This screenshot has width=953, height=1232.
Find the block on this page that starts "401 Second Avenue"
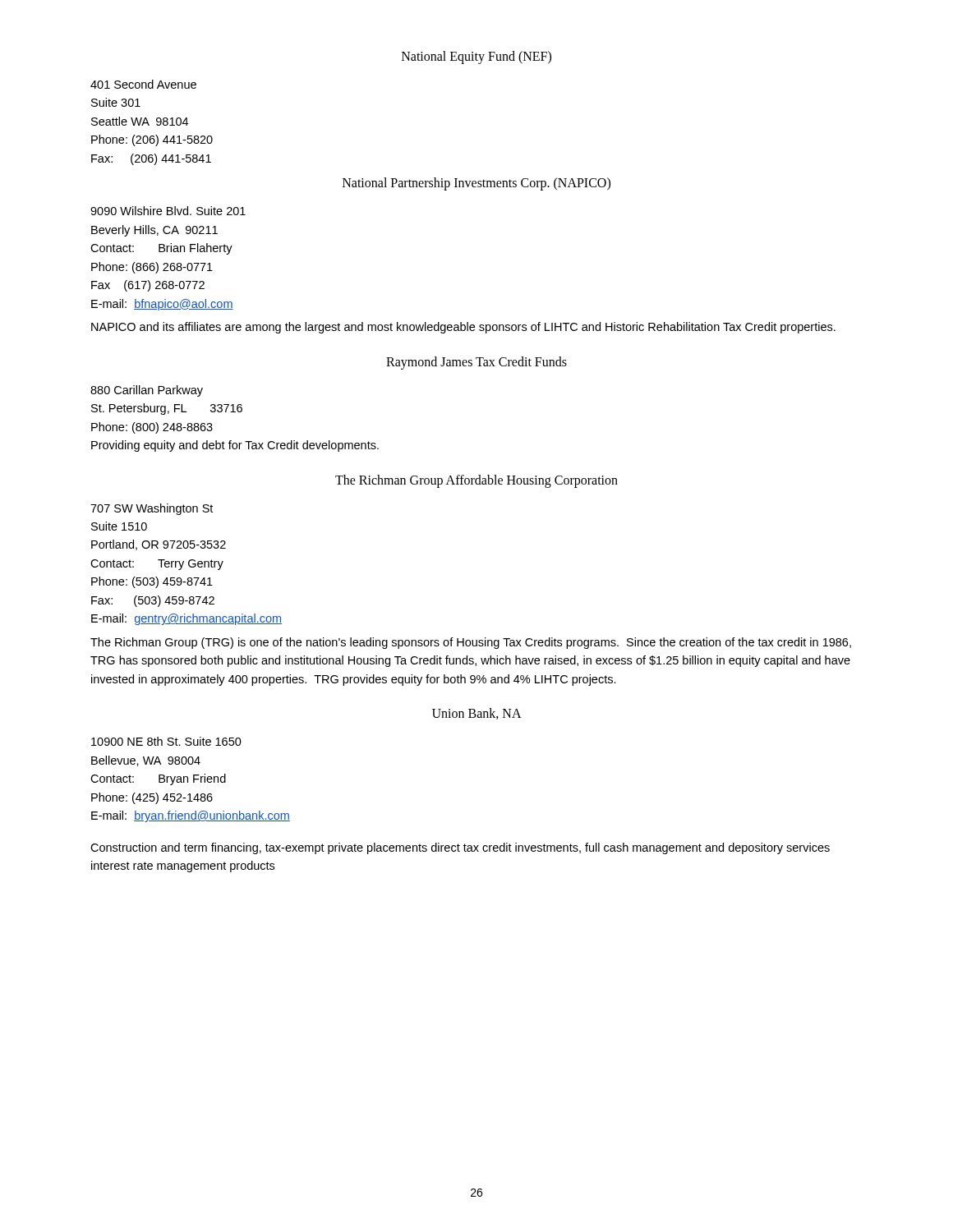(x=152, y=121)
